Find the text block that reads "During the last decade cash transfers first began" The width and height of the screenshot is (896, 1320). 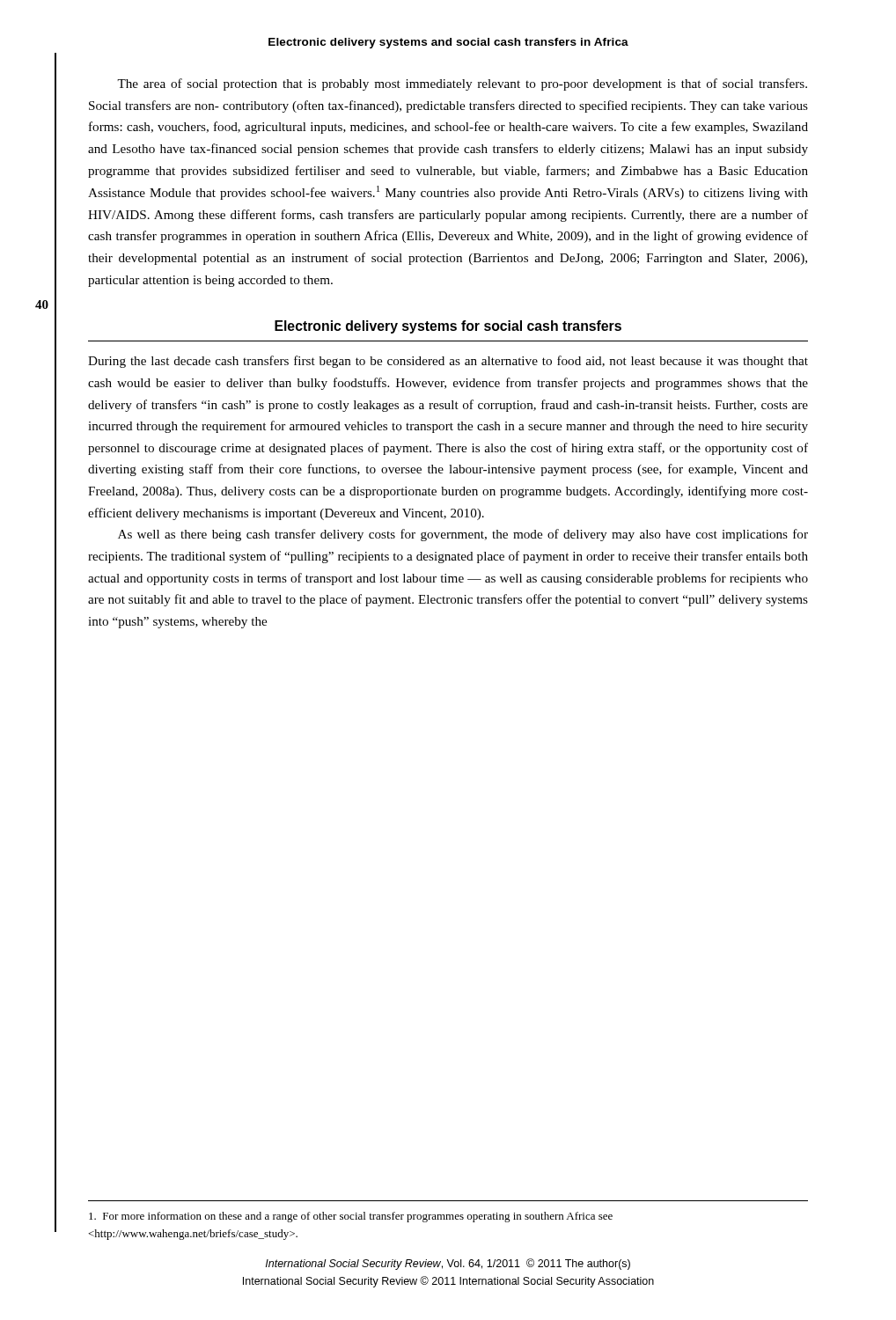[x=448, y=436]
